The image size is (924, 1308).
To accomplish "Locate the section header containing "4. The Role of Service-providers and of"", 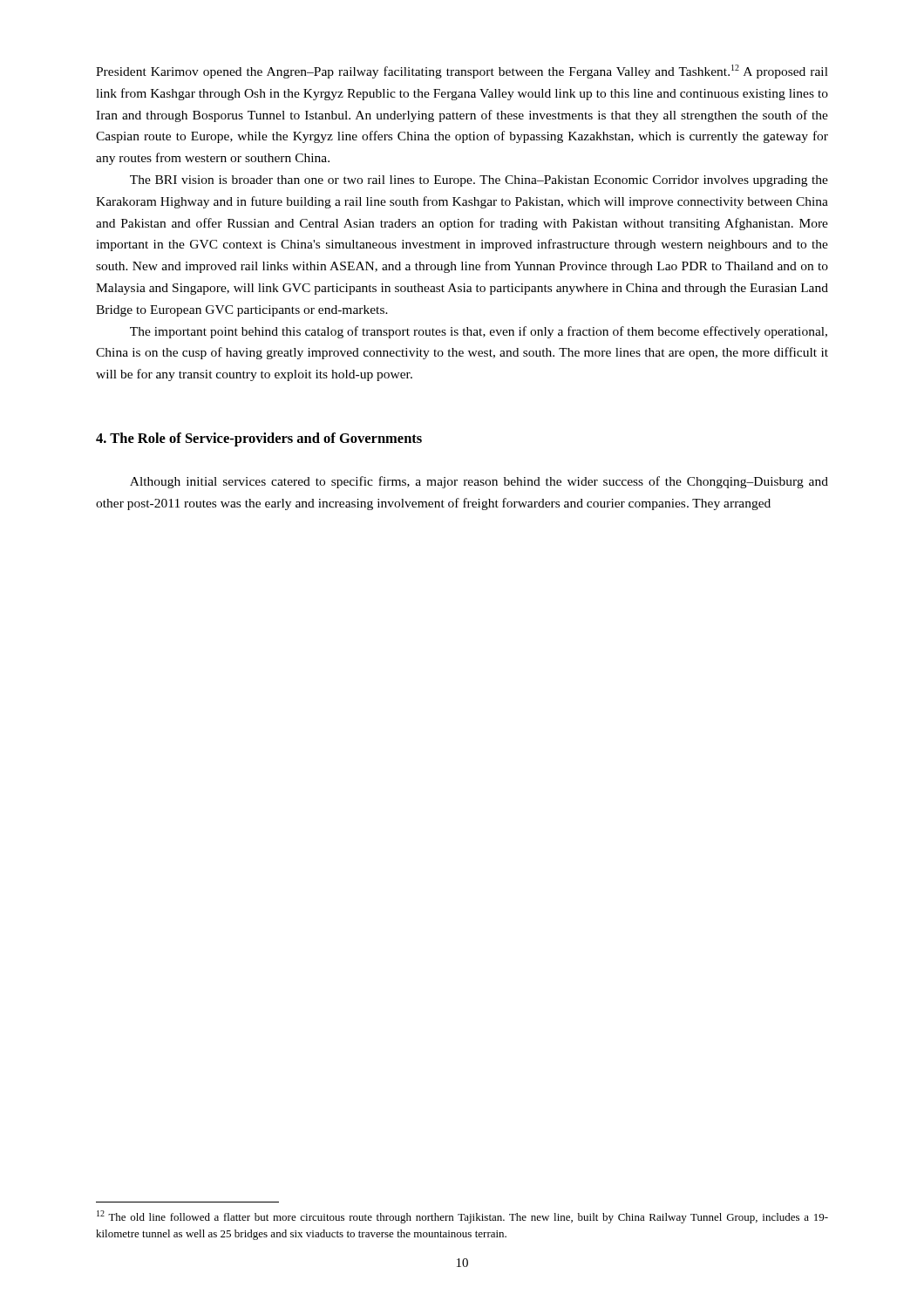I will (259, 438).
